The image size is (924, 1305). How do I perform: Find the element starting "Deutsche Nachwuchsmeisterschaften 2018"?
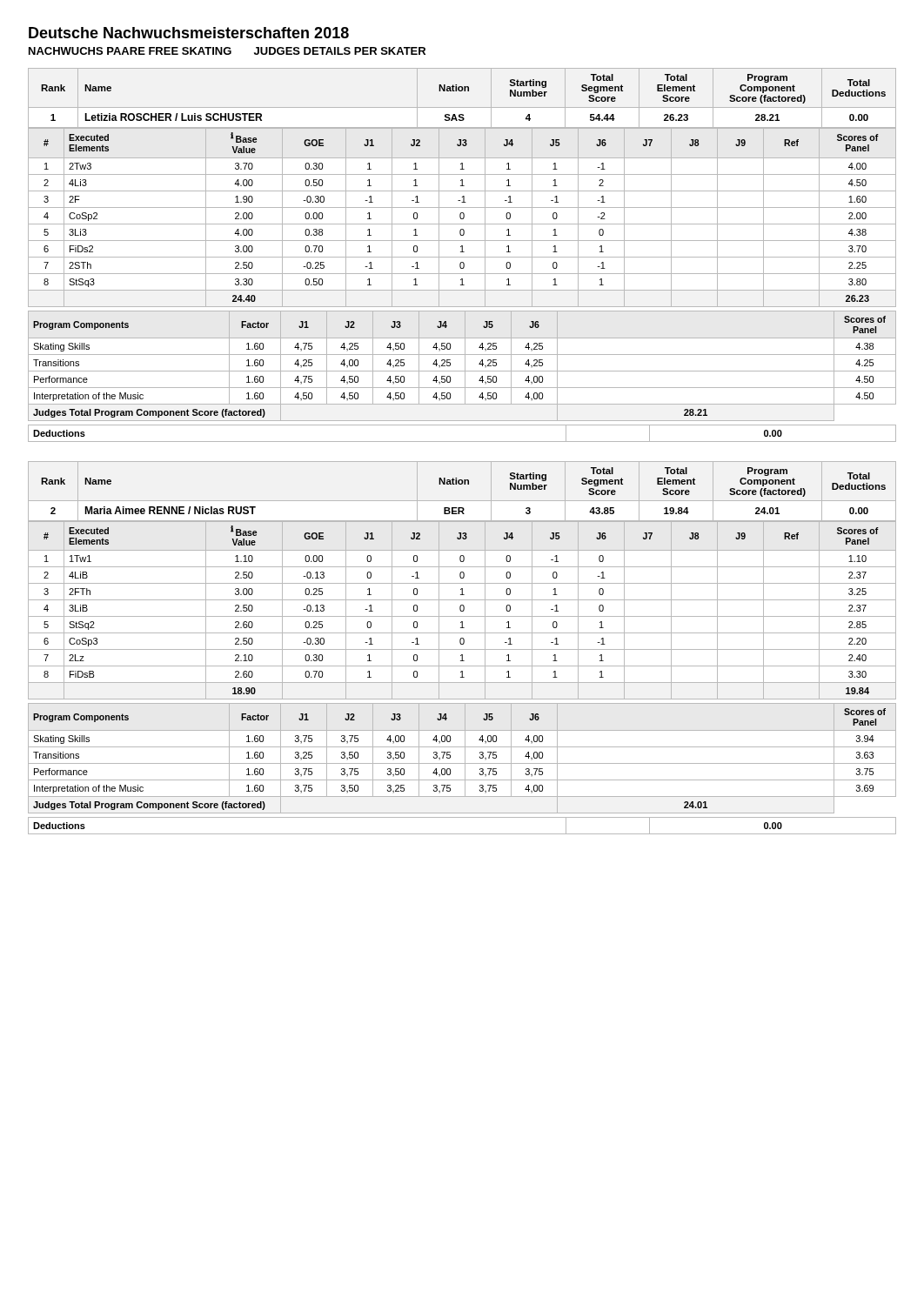tap(189, 33)
